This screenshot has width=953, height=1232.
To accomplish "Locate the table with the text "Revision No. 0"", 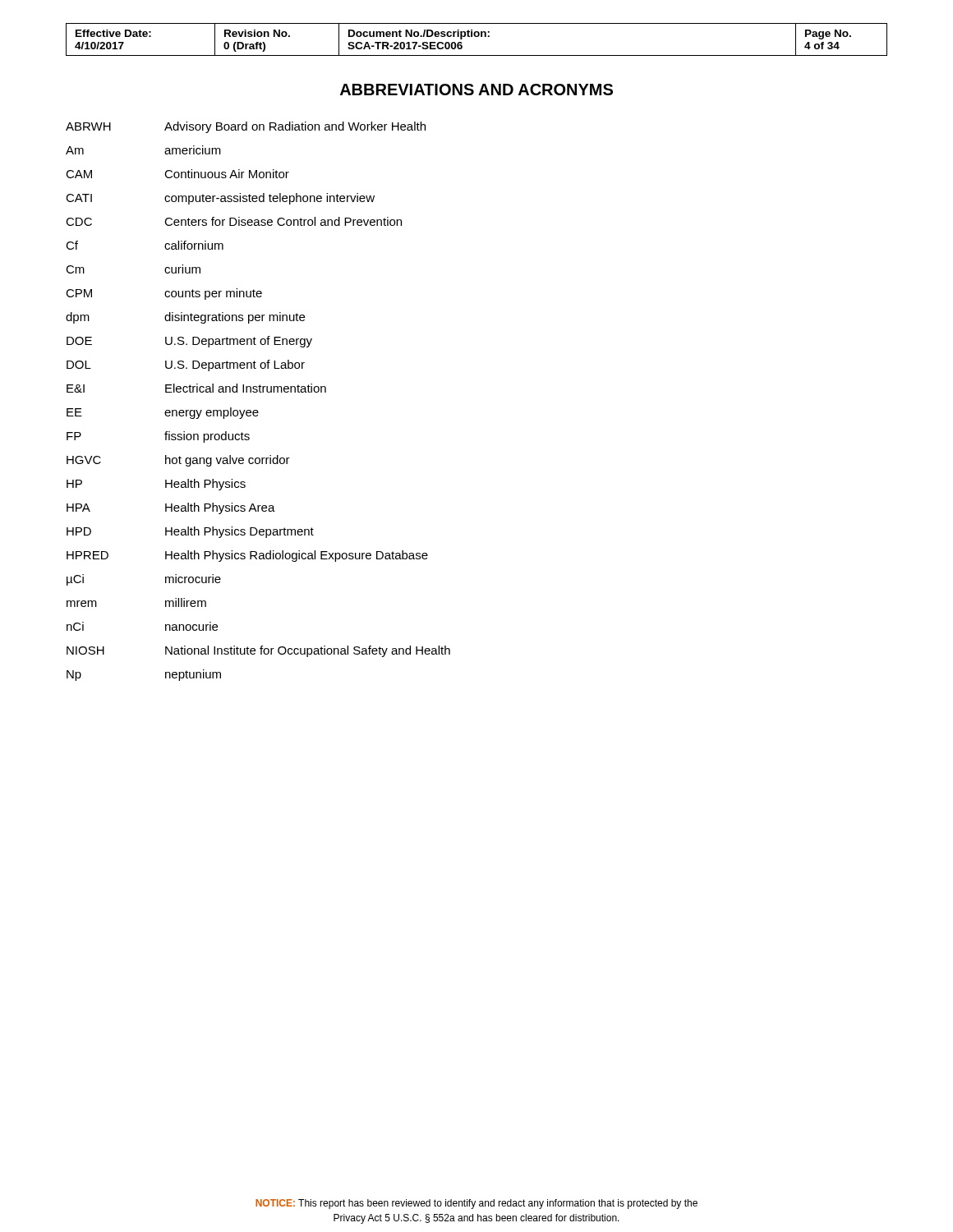I will point(476,39).
